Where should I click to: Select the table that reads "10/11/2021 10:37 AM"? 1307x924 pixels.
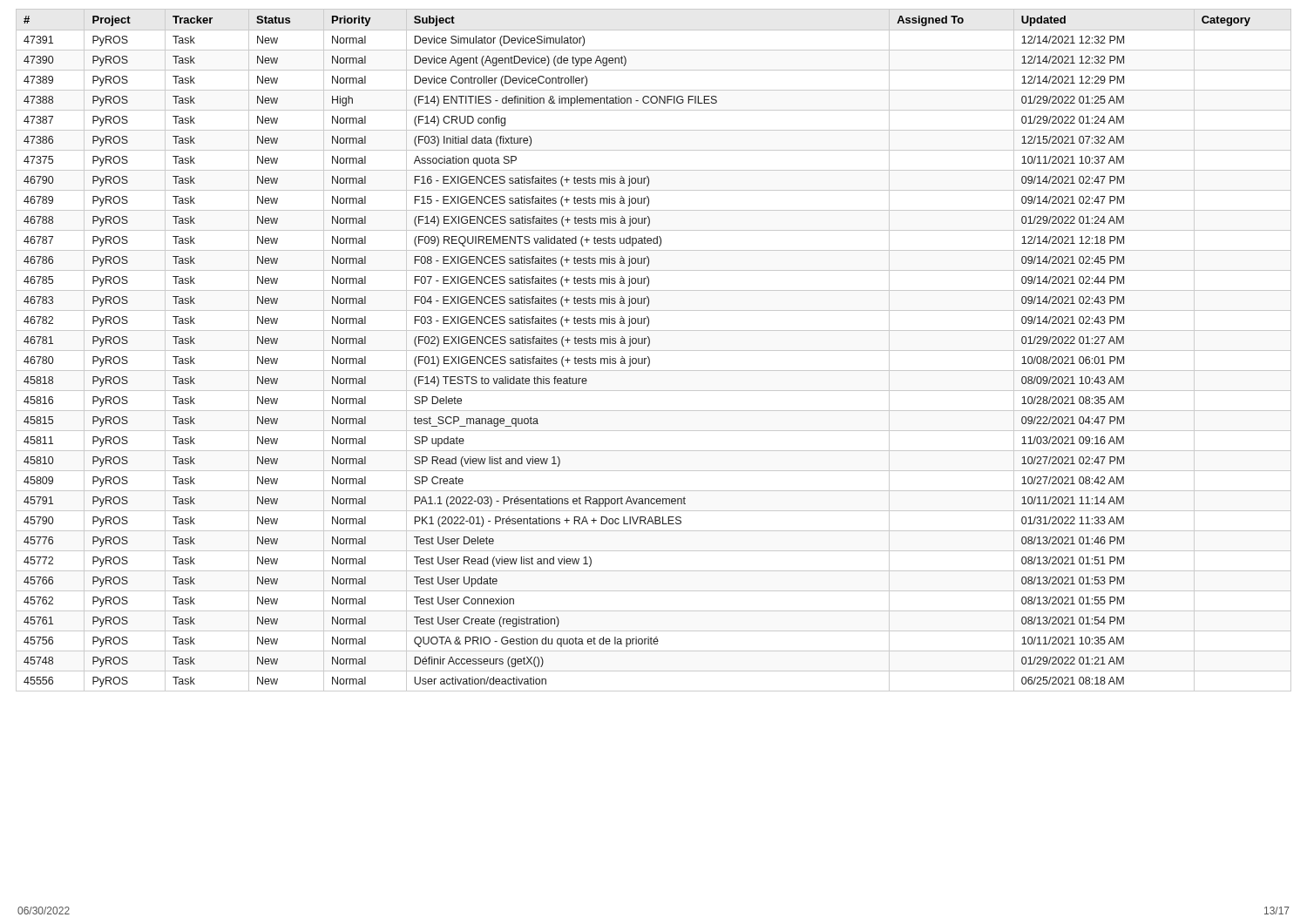point(654,359)
